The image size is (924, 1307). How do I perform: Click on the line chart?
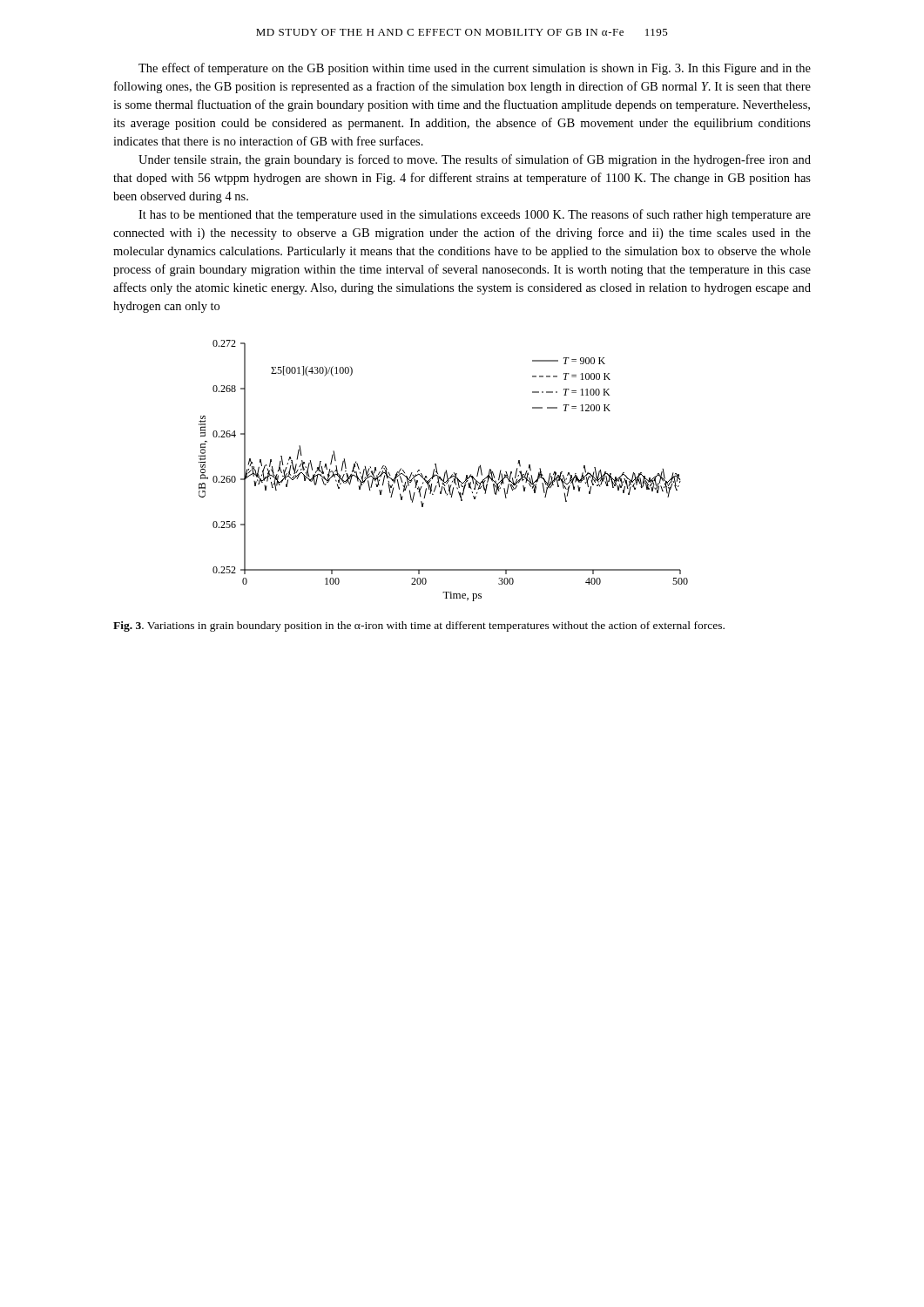click(x=462, y=472)
